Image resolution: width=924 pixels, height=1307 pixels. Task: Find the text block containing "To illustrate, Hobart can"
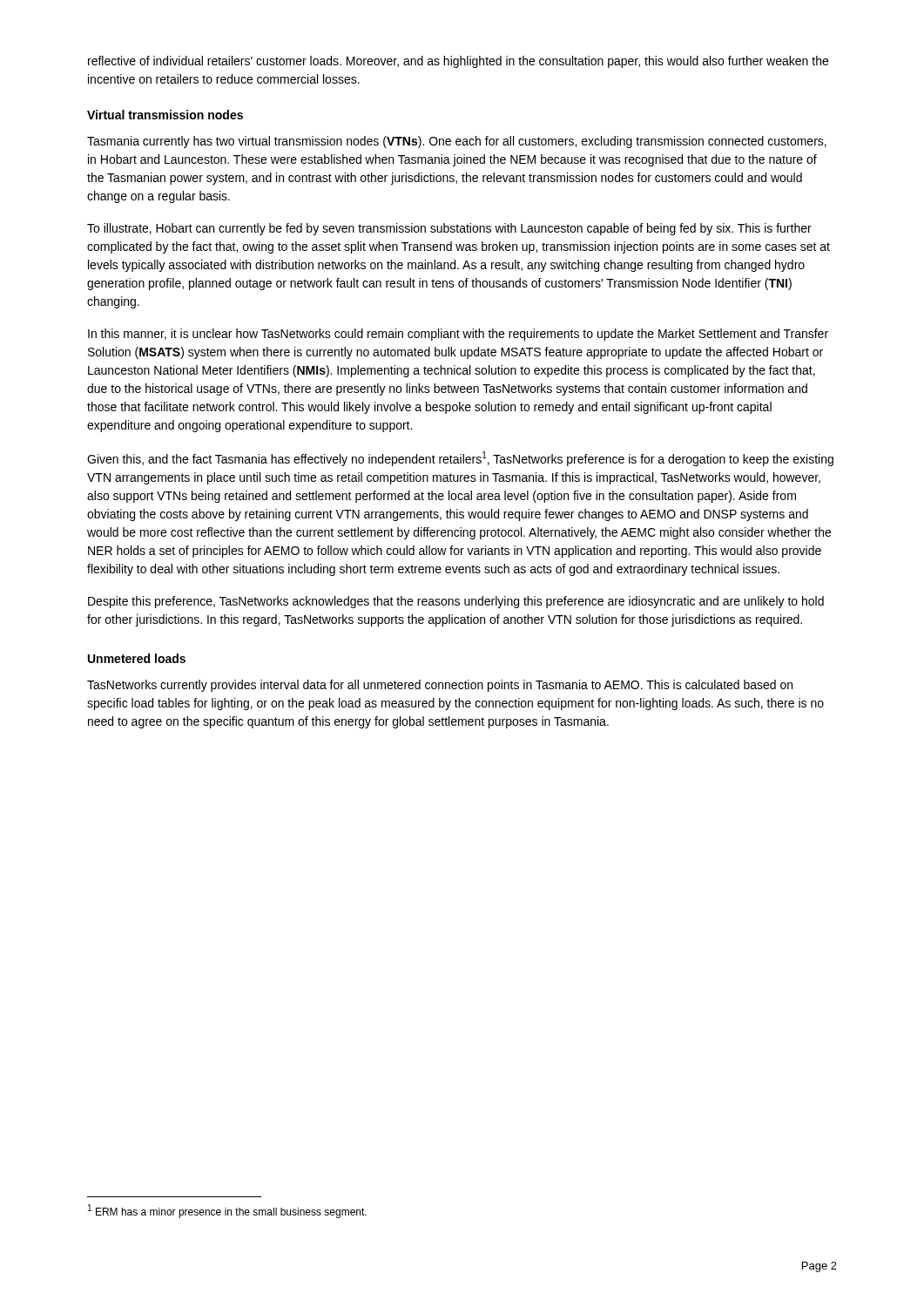[458, 265]
